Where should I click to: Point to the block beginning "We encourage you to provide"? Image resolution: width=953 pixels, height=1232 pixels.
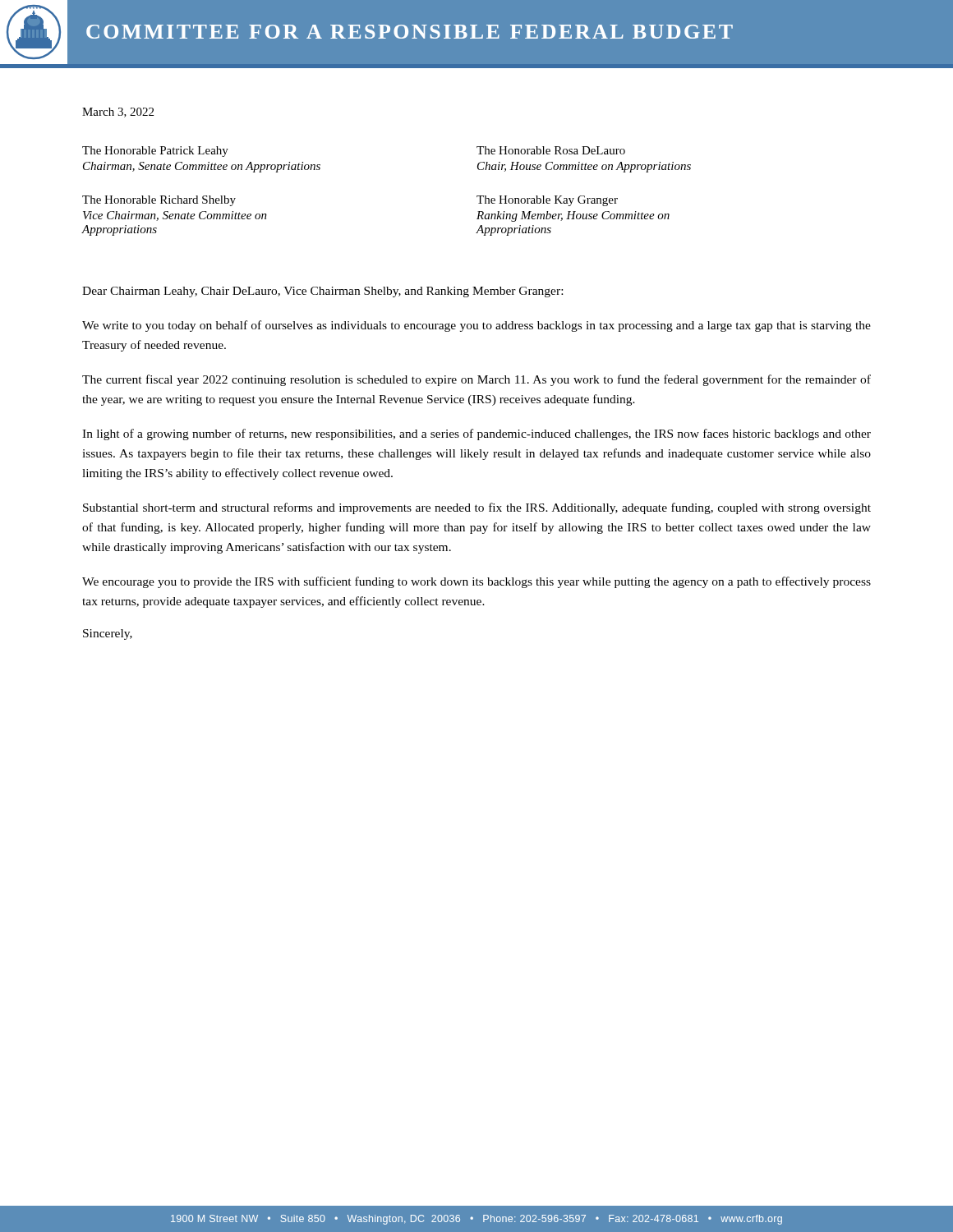[x=476, y=591]
